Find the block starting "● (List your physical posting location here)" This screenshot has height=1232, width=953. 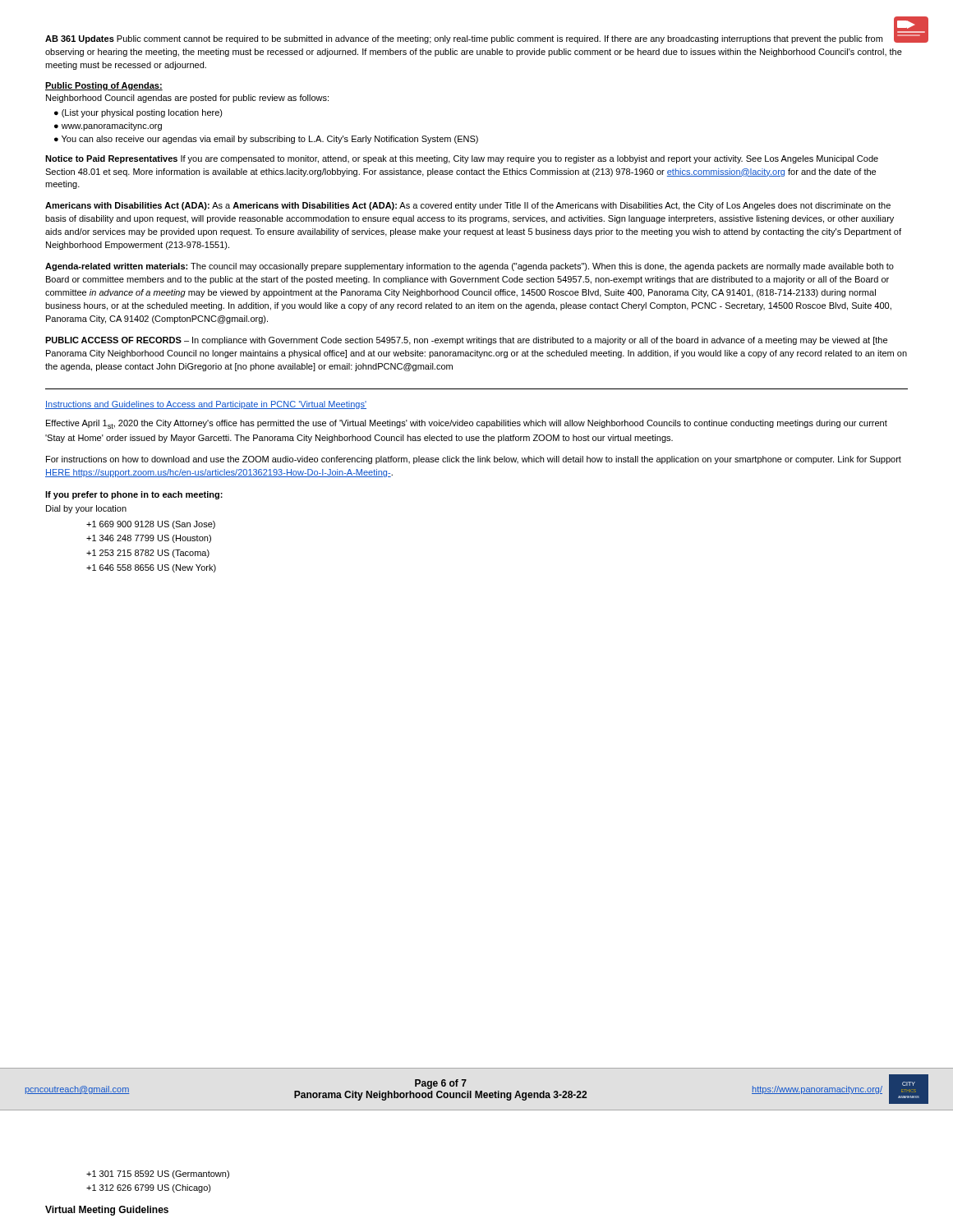(138, 112)
